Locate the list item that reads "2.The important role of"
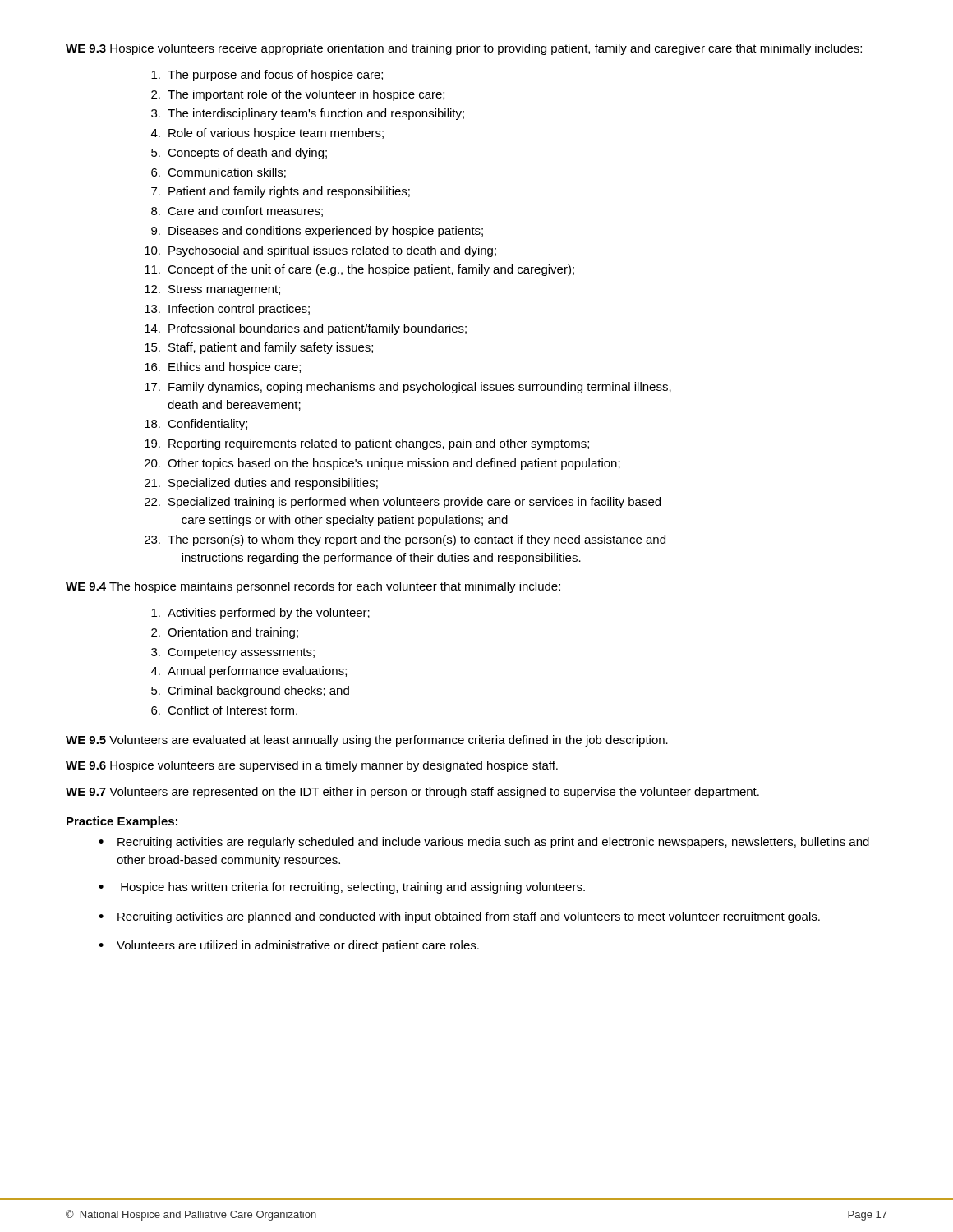Screen dimensions: 1232x953 point(289,94)
